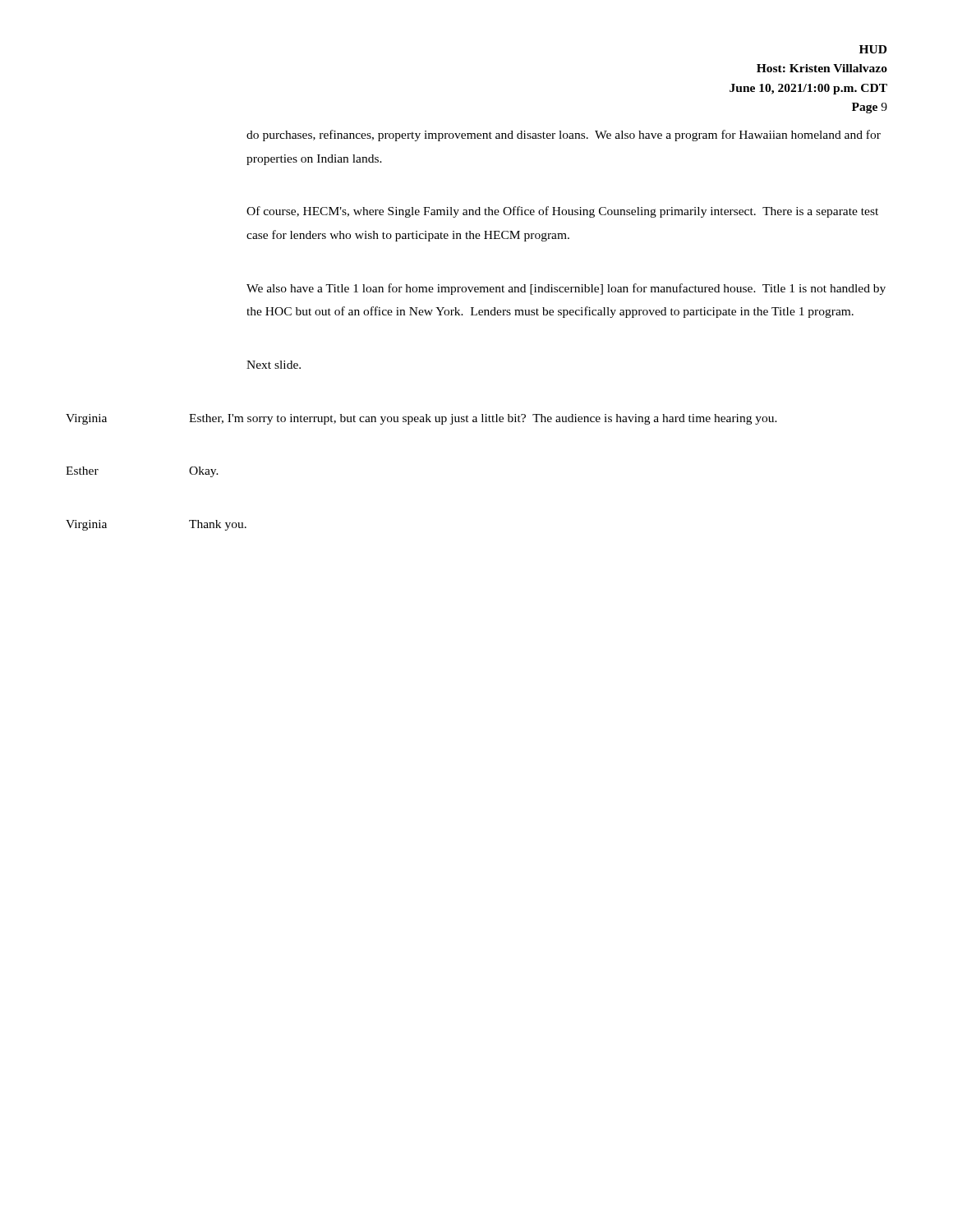
Task: Click on the text block that says "Of course, HECM's, where Single Family"
Action: pos(562,223)
